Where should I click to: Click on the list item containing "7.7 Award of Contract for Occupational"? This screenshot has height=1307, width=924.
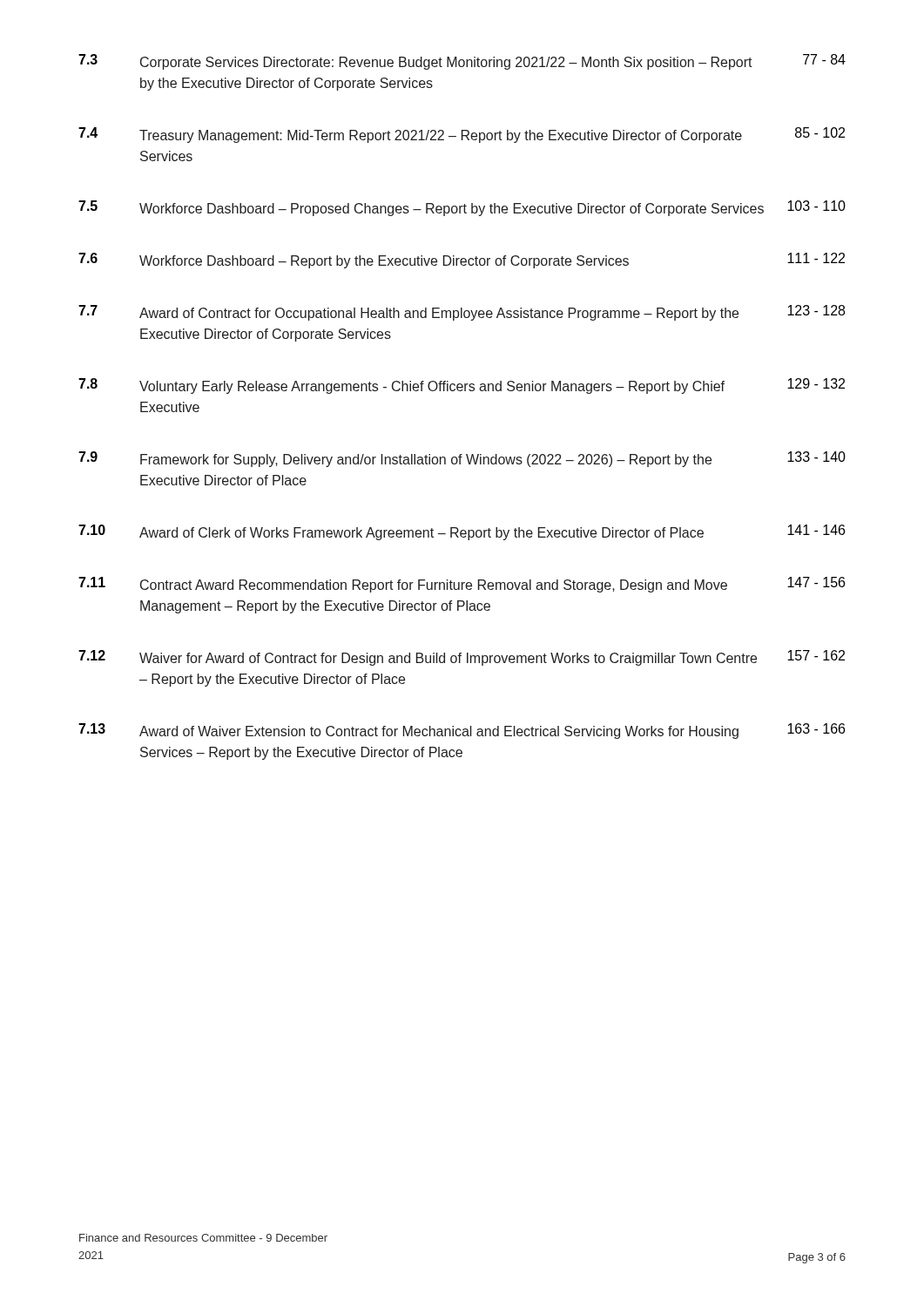click(x=462, y=324)
